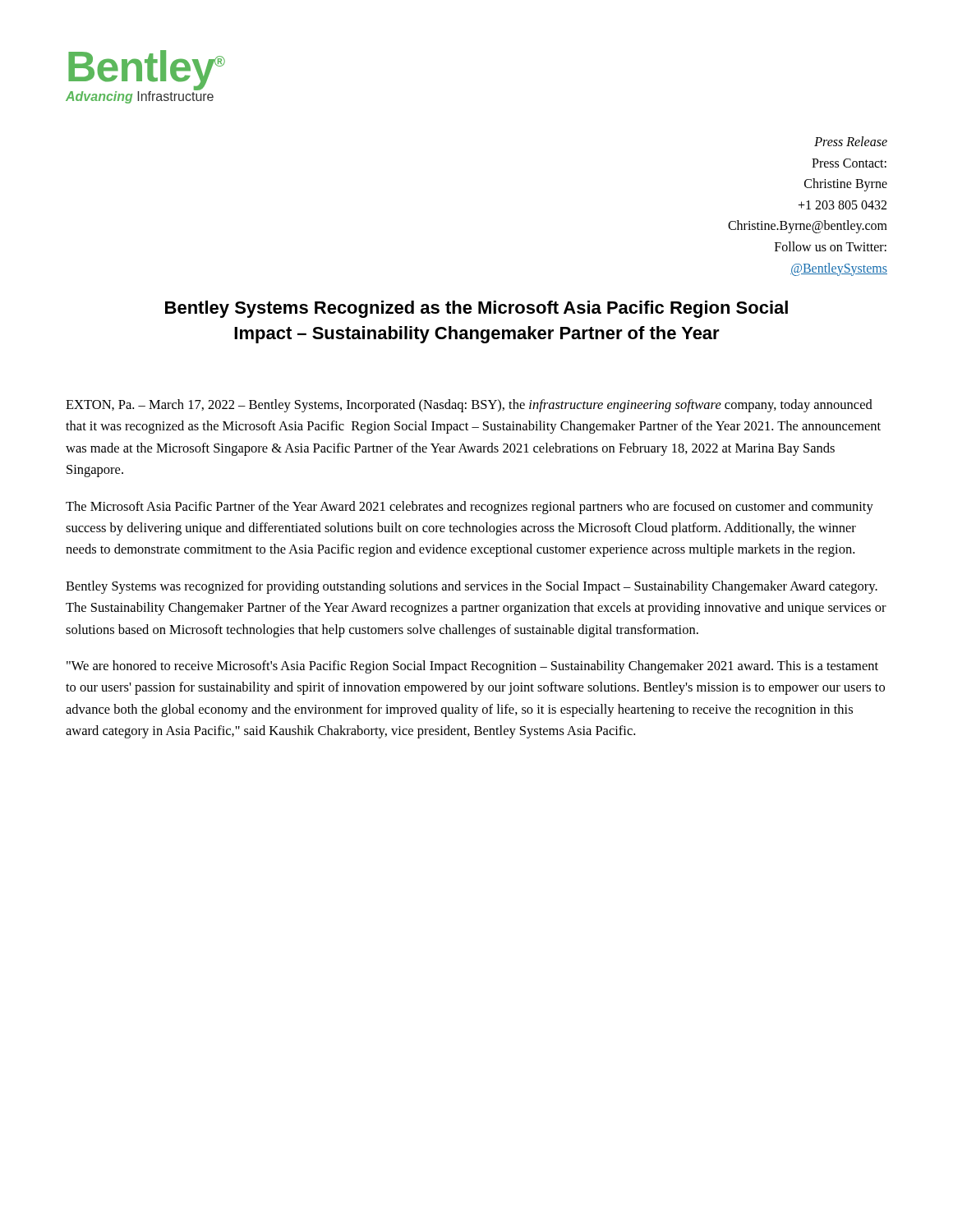Viewport: 953px width, 1232px height.
Task: Locate the logo
Action: coord(145,75)
